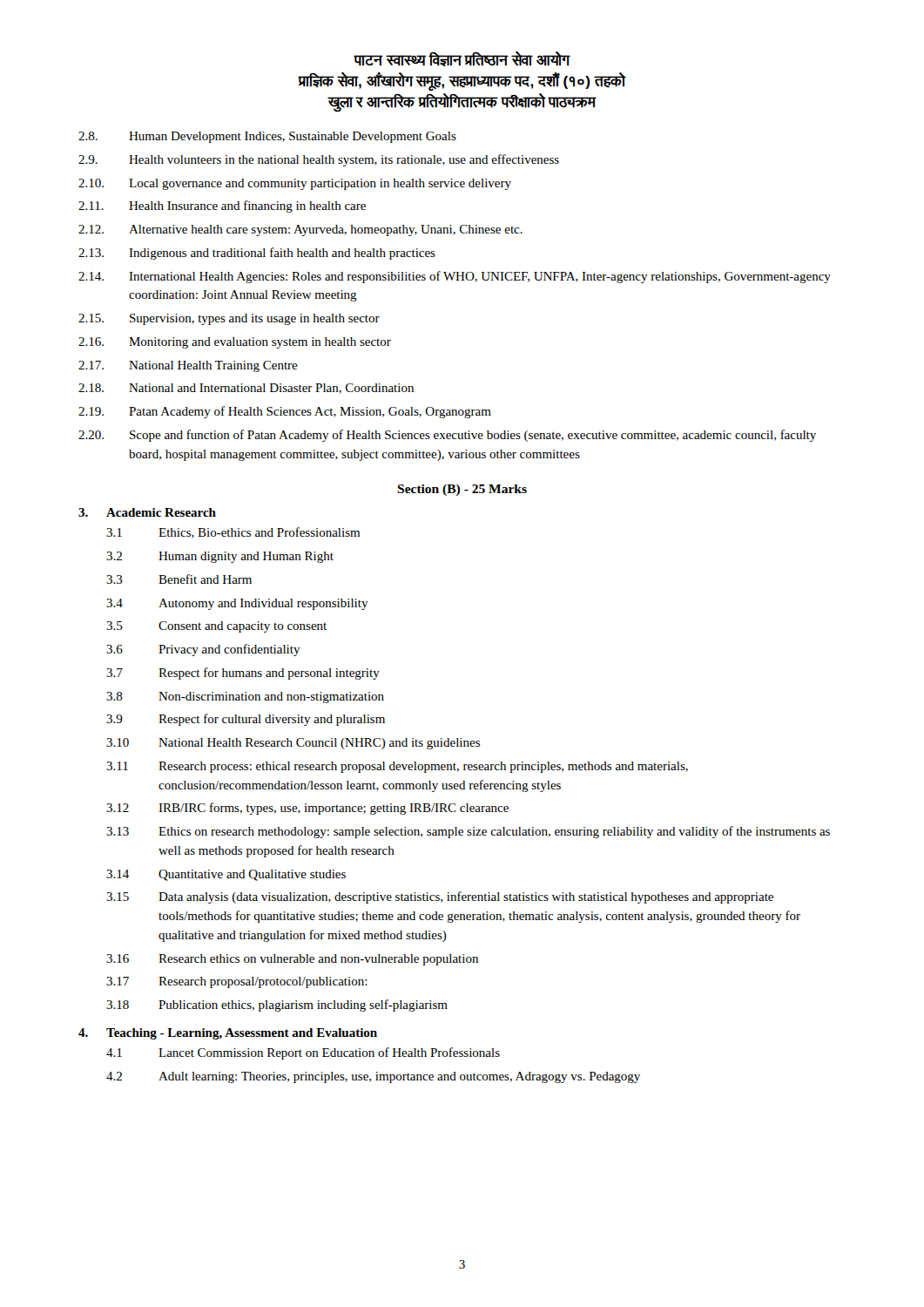This screenshot has height=1307, width=924.
Task: Click on the text block starting "2.15. Supervision, types and its usage"
Action: [229, 319]
